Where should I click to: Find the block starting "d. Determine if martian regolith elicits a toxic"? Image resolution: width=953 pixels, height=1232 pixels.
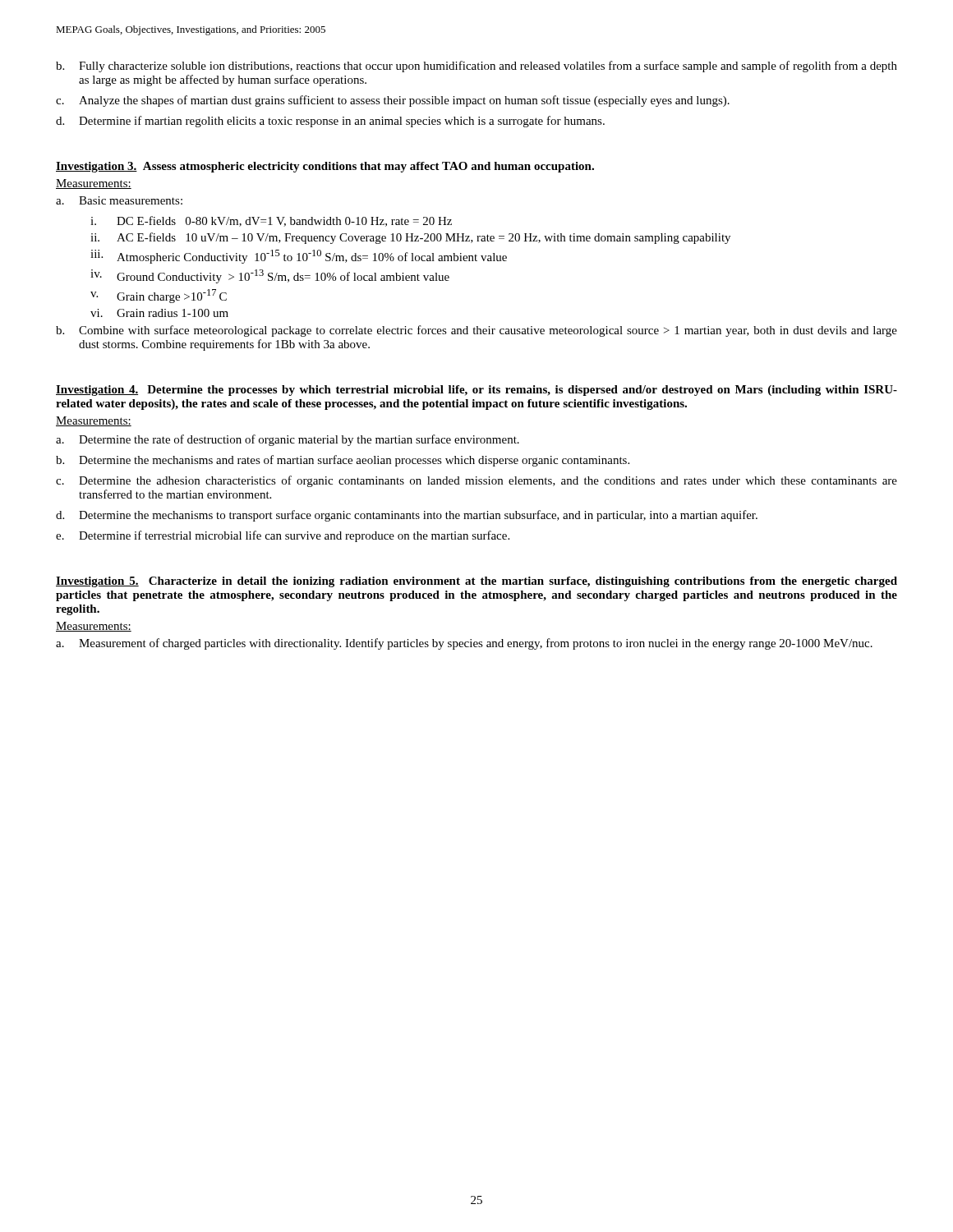tap(476, 121)
